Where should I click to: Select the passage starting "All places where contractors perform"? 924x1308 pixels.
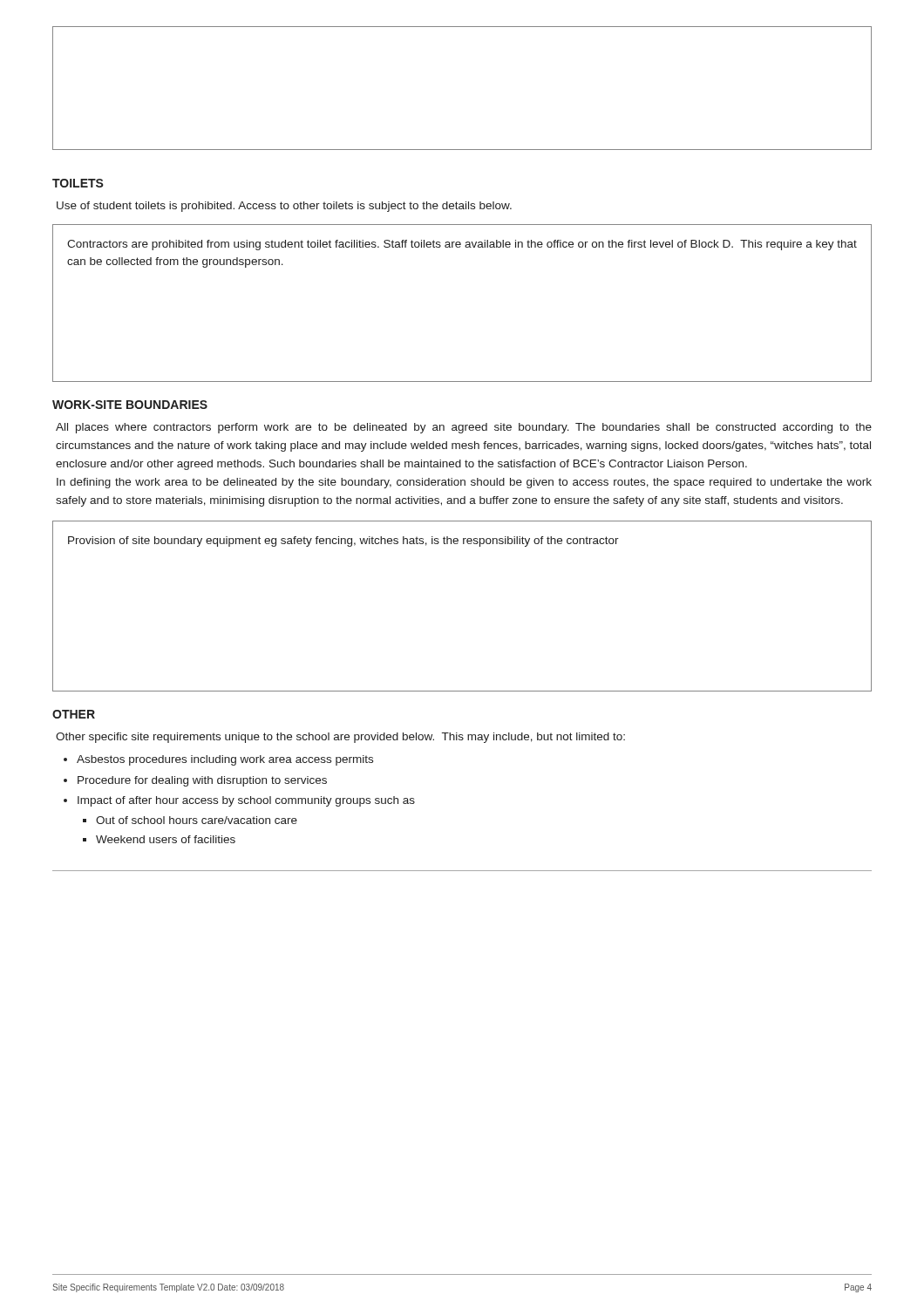[464, 445]
